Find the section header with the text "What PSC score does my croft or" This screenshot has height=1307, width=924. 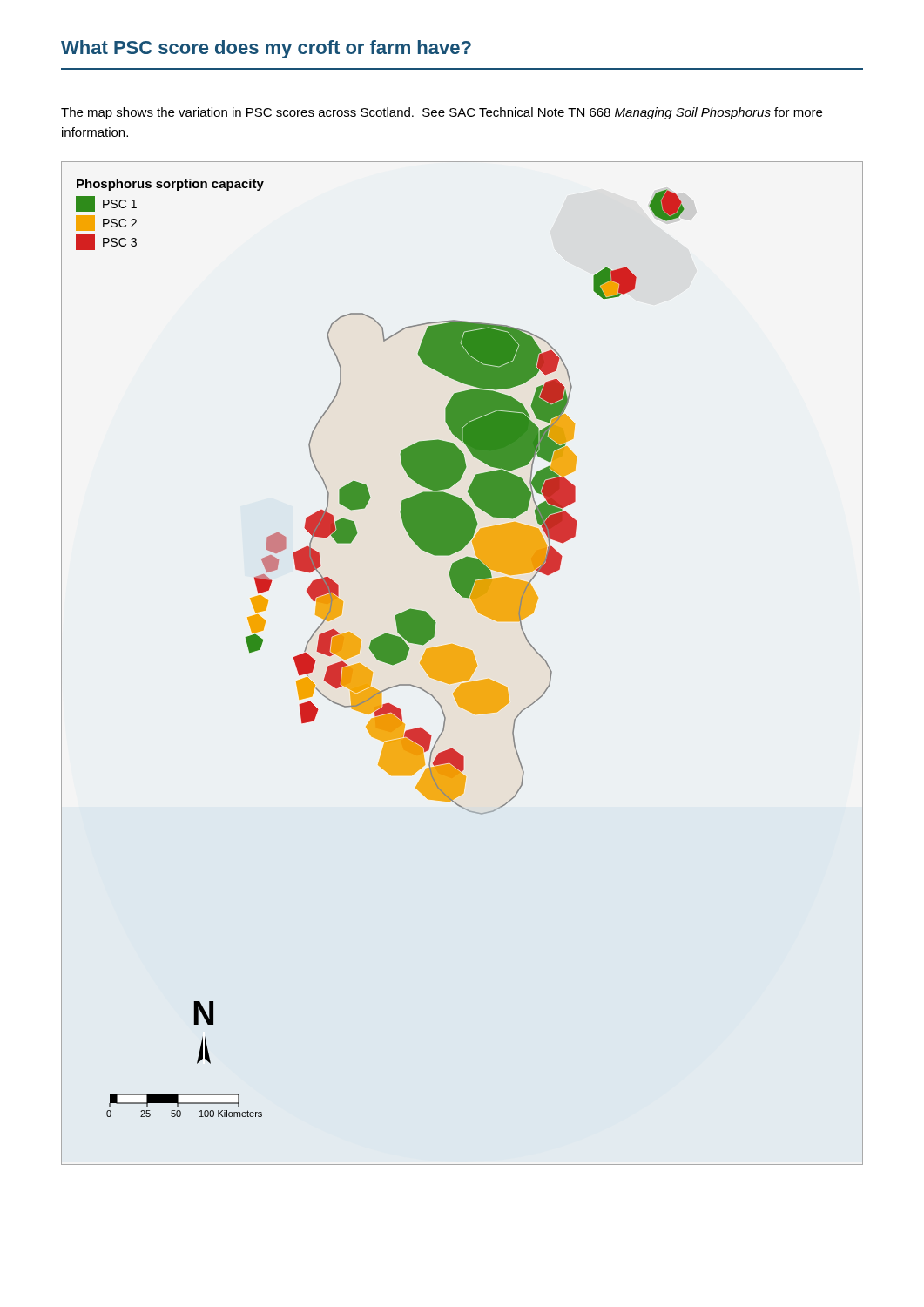(x=462, y=53)
